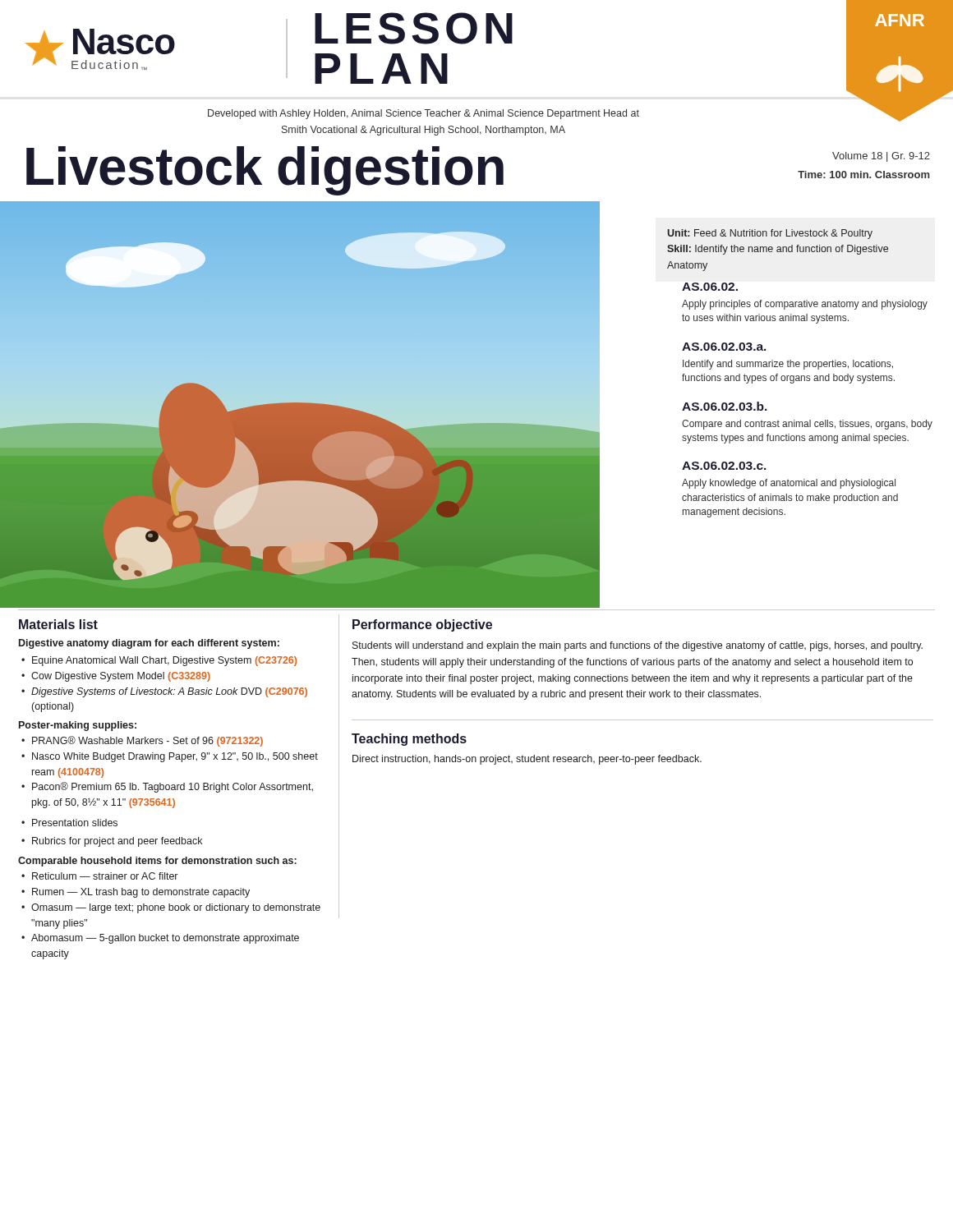Navigate to the element starting "Comparable household items for demonstration such as:"
The height and width of the screenshot is (1232, 953).
click(x=158, y=861)
